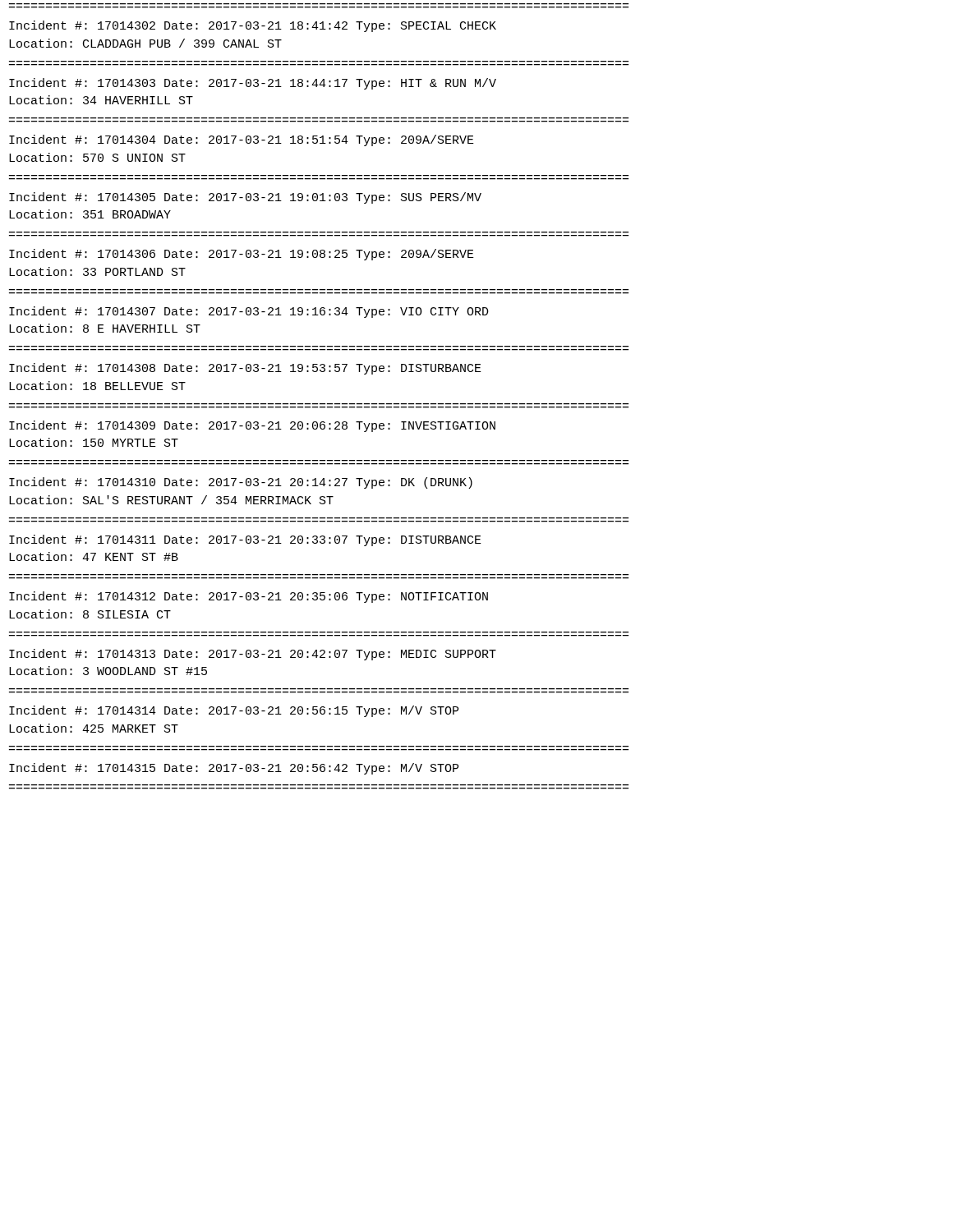Find the list item that reads "Incident #: 17014303"

click(x=476, y=93)
